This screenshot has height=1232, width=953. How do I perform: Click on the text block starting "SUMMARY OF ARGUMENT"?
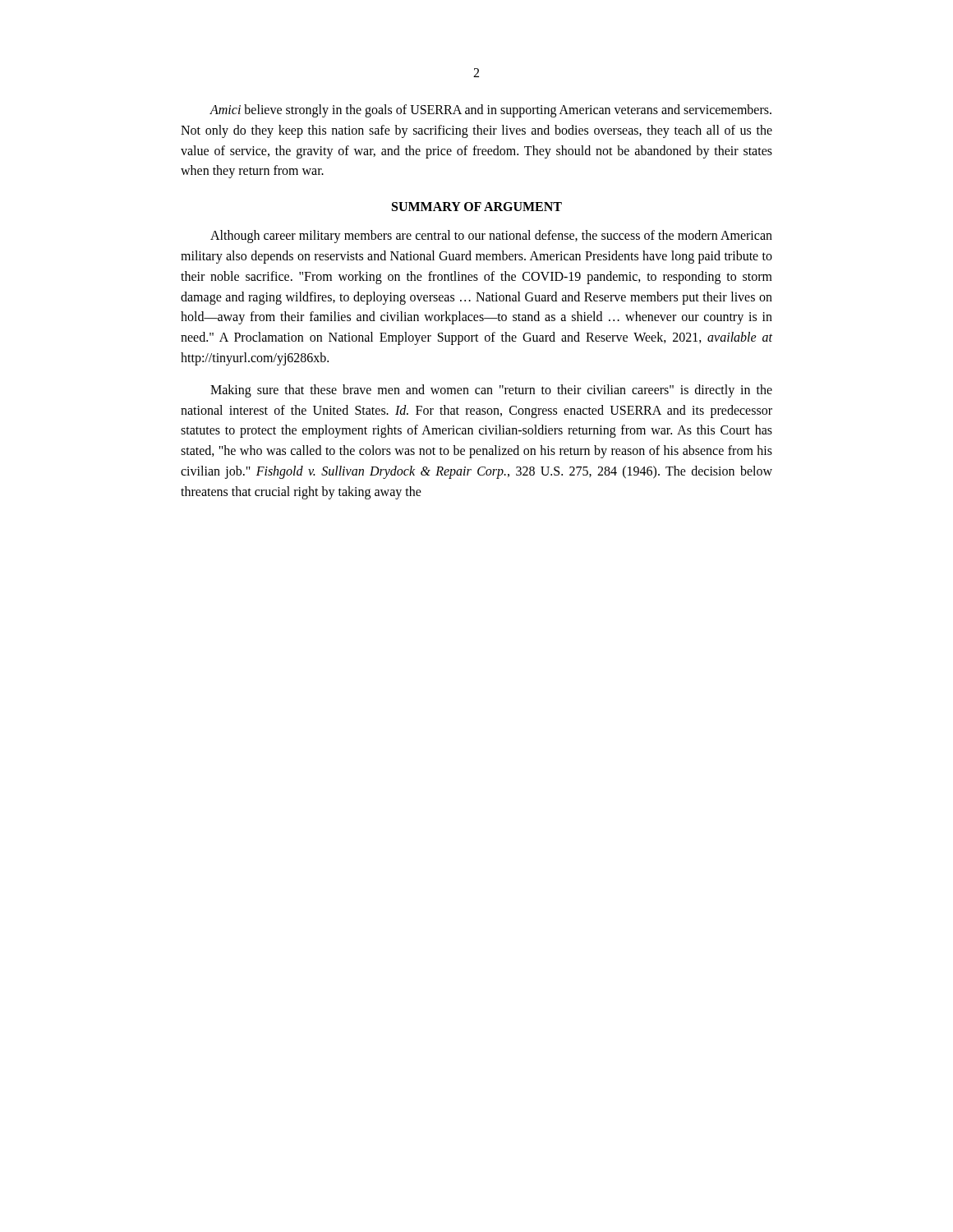click(476, 207)
